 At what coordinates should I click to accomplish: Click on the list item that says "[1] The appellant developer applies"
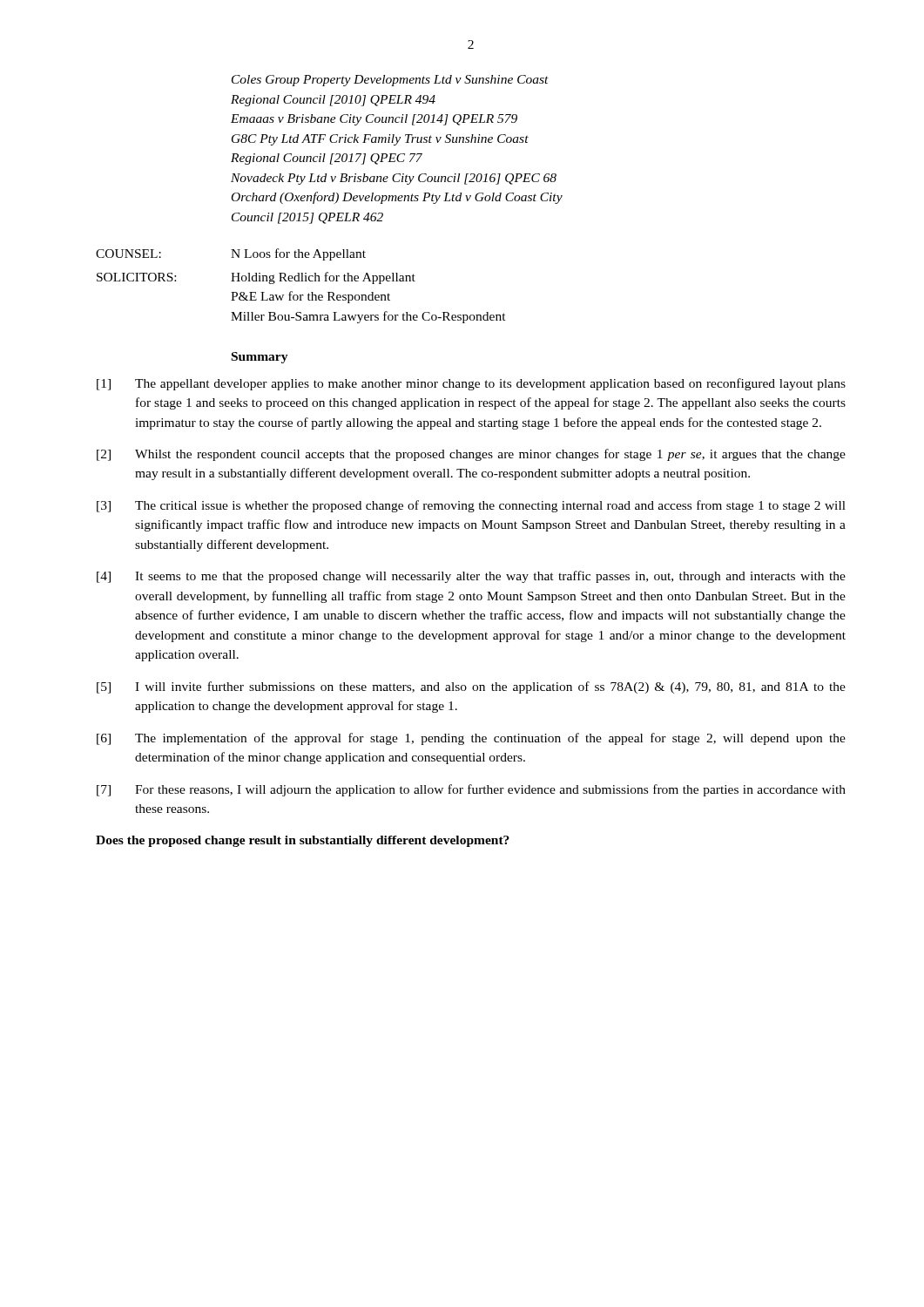(x=471, y=403)
